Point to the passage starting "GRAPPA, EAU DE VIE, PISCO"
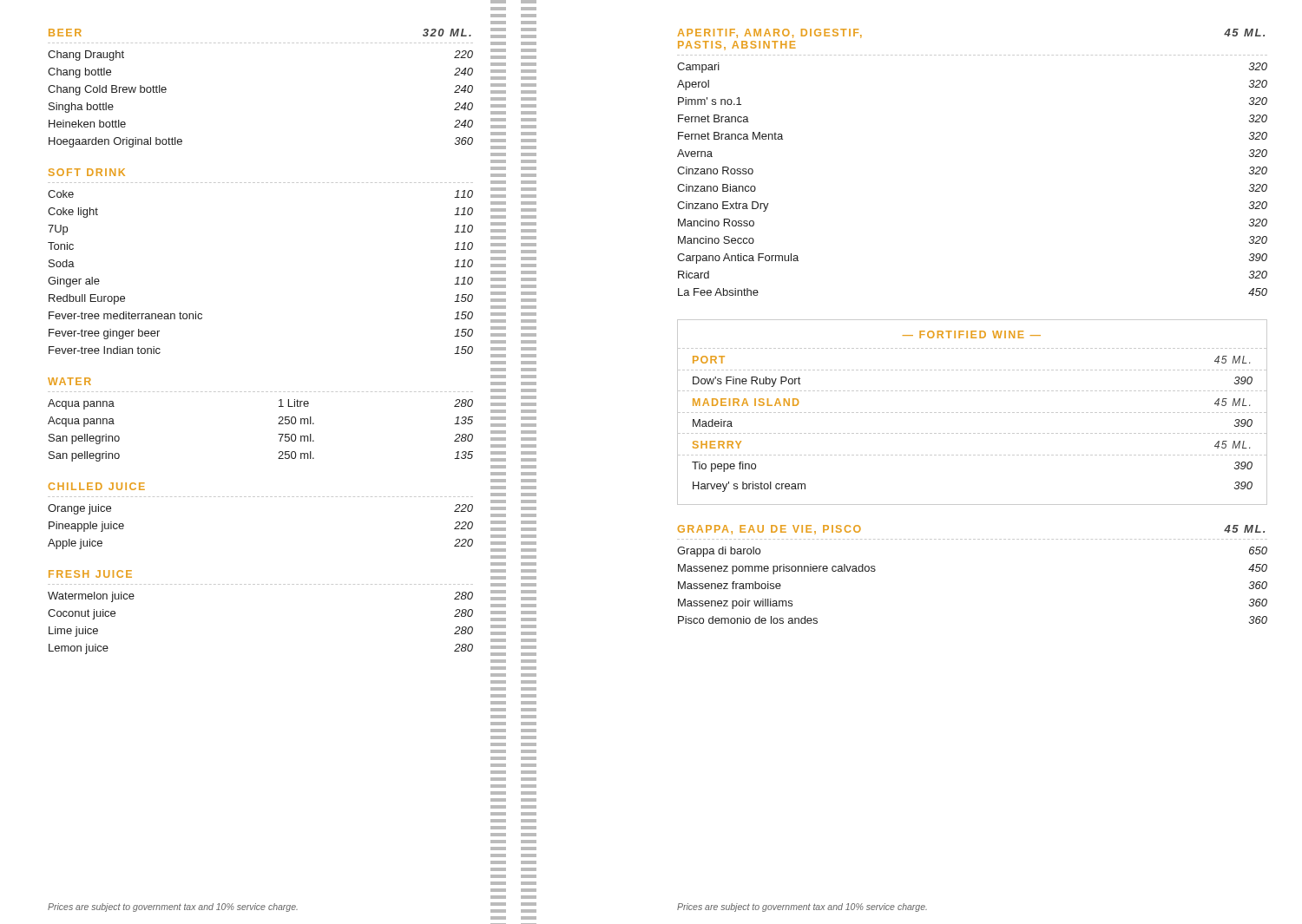This screenshot has width=1302, height=924. point(972,529)
